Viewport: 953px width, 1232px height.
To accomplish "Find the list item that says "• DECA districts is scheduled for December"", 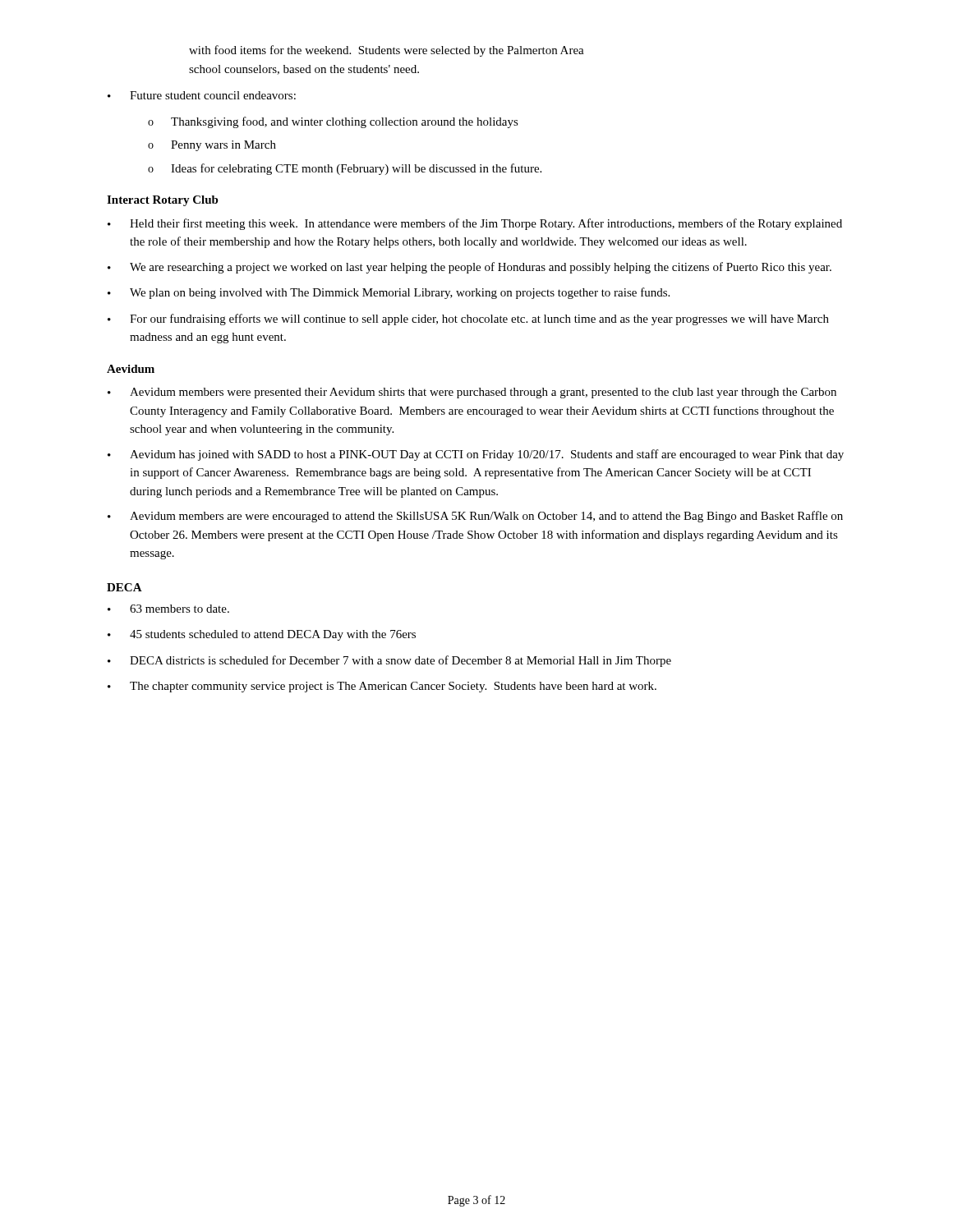I will 476,661.
